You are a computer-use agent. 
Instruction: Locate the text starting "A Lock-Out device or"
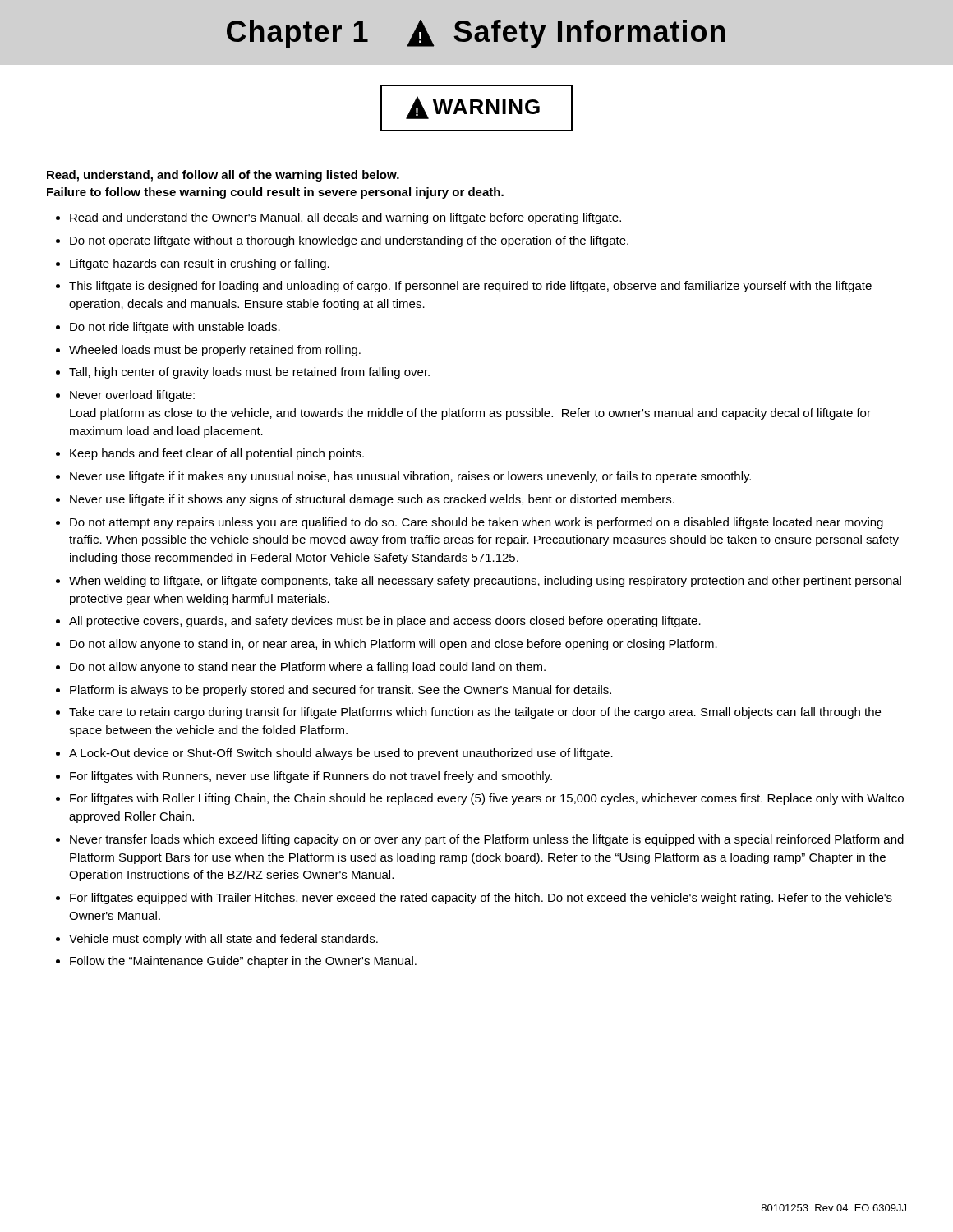click(x=341, y=753)
